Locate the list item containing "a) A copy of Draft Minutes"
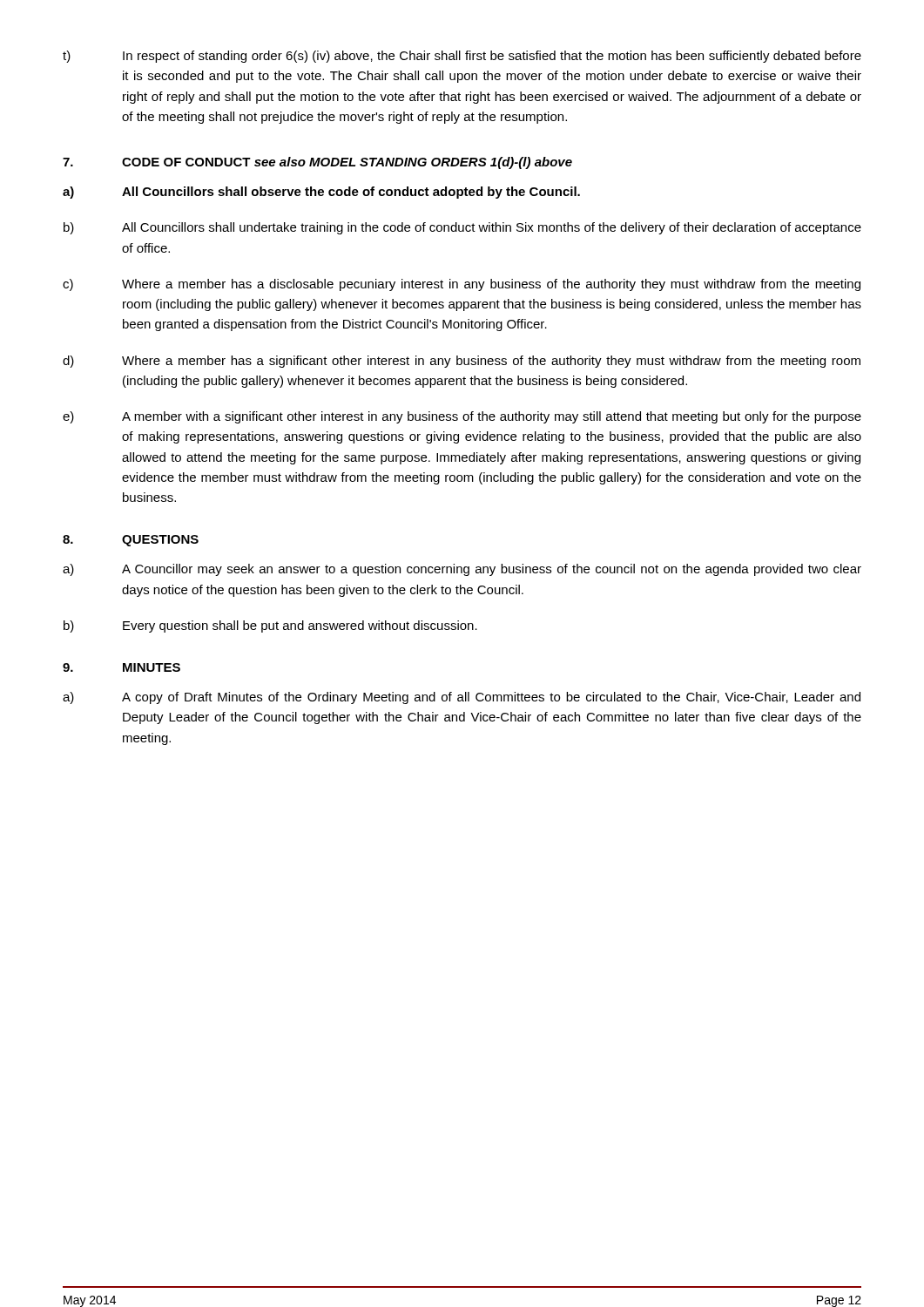 tap(462, 717)
